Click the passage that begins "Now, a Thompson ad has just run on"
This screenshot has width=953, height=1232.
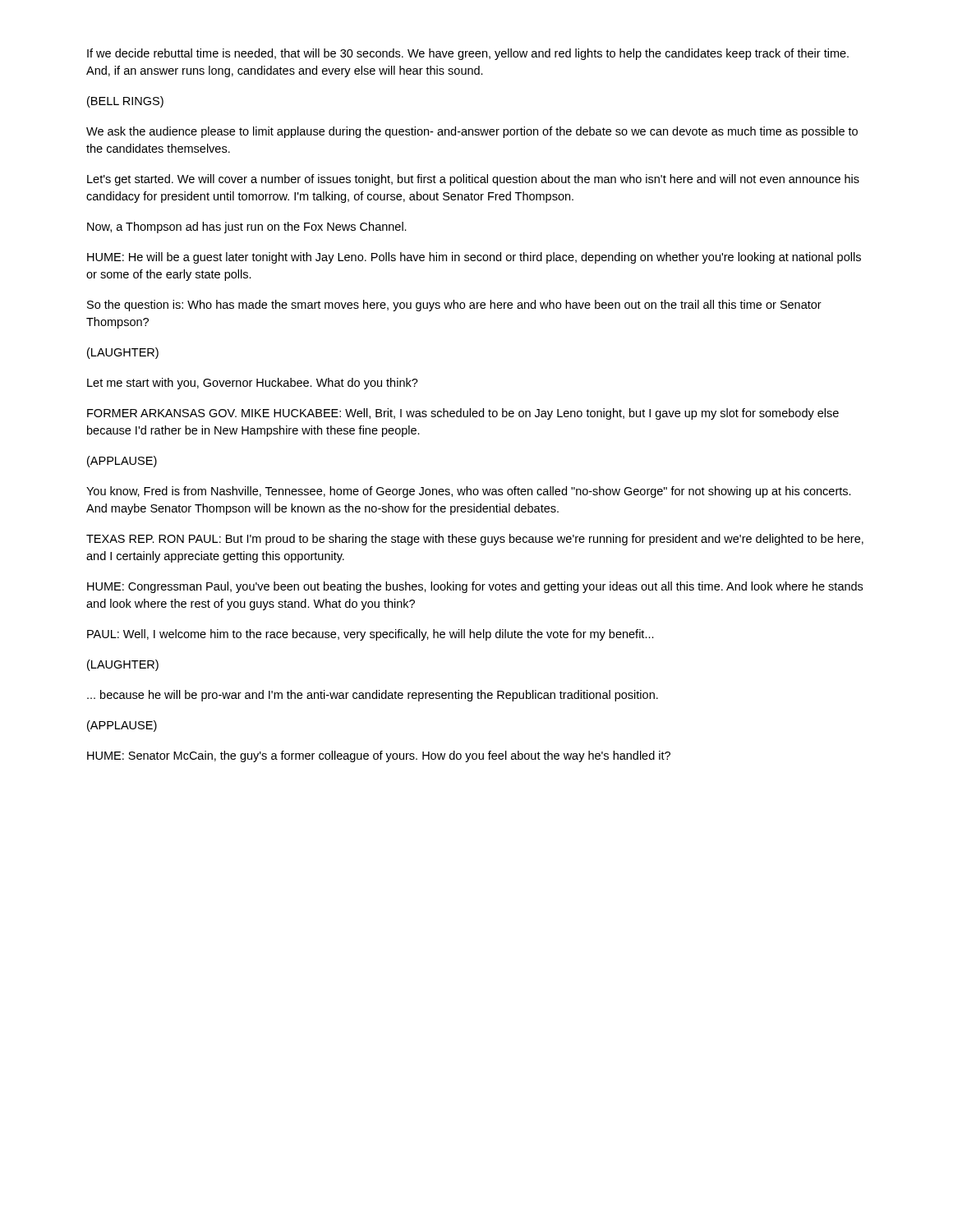(x=247, y=227)
